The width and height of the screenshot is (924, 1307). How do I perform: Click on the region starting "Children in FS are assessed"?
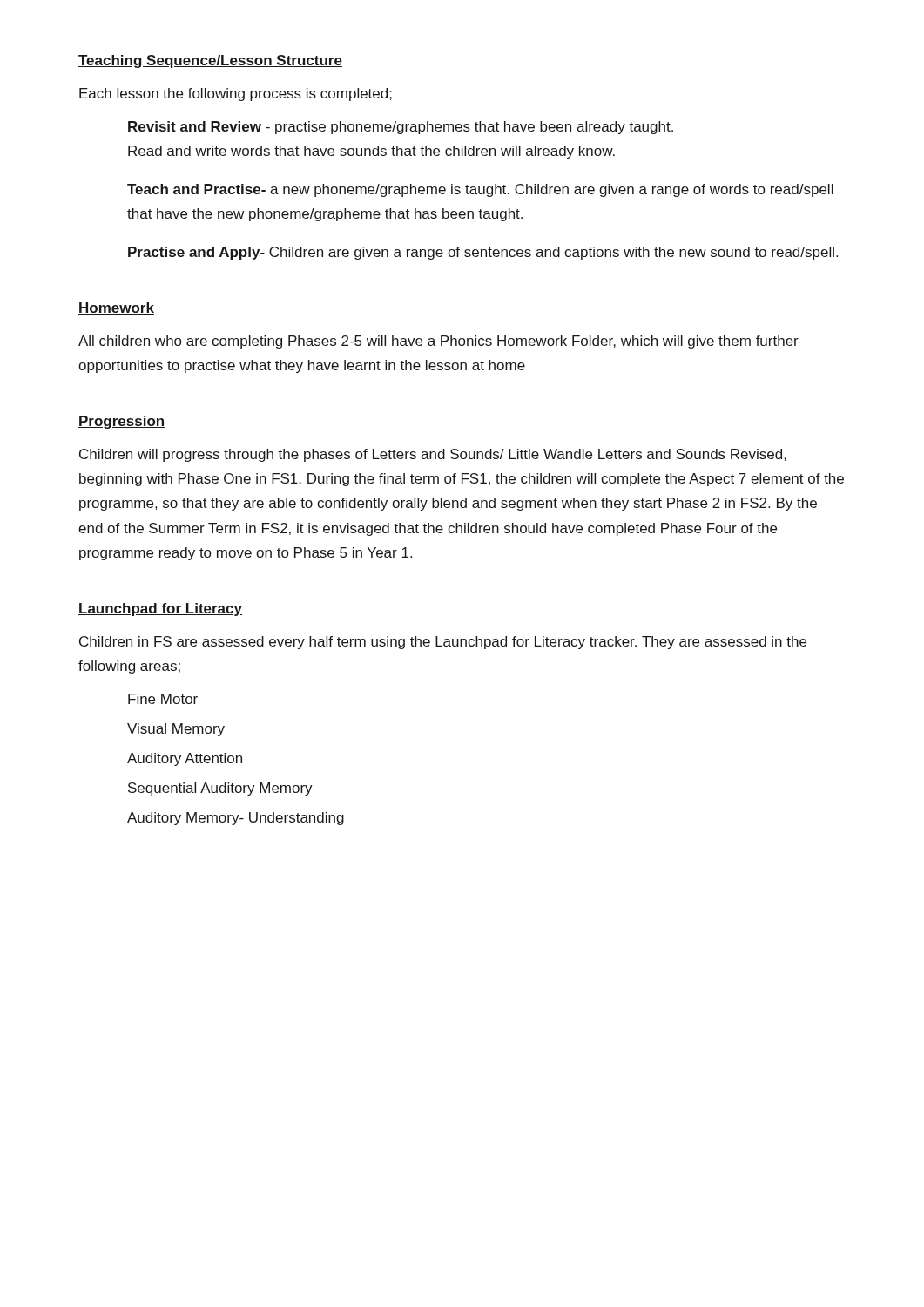click(x=443, y=654)
